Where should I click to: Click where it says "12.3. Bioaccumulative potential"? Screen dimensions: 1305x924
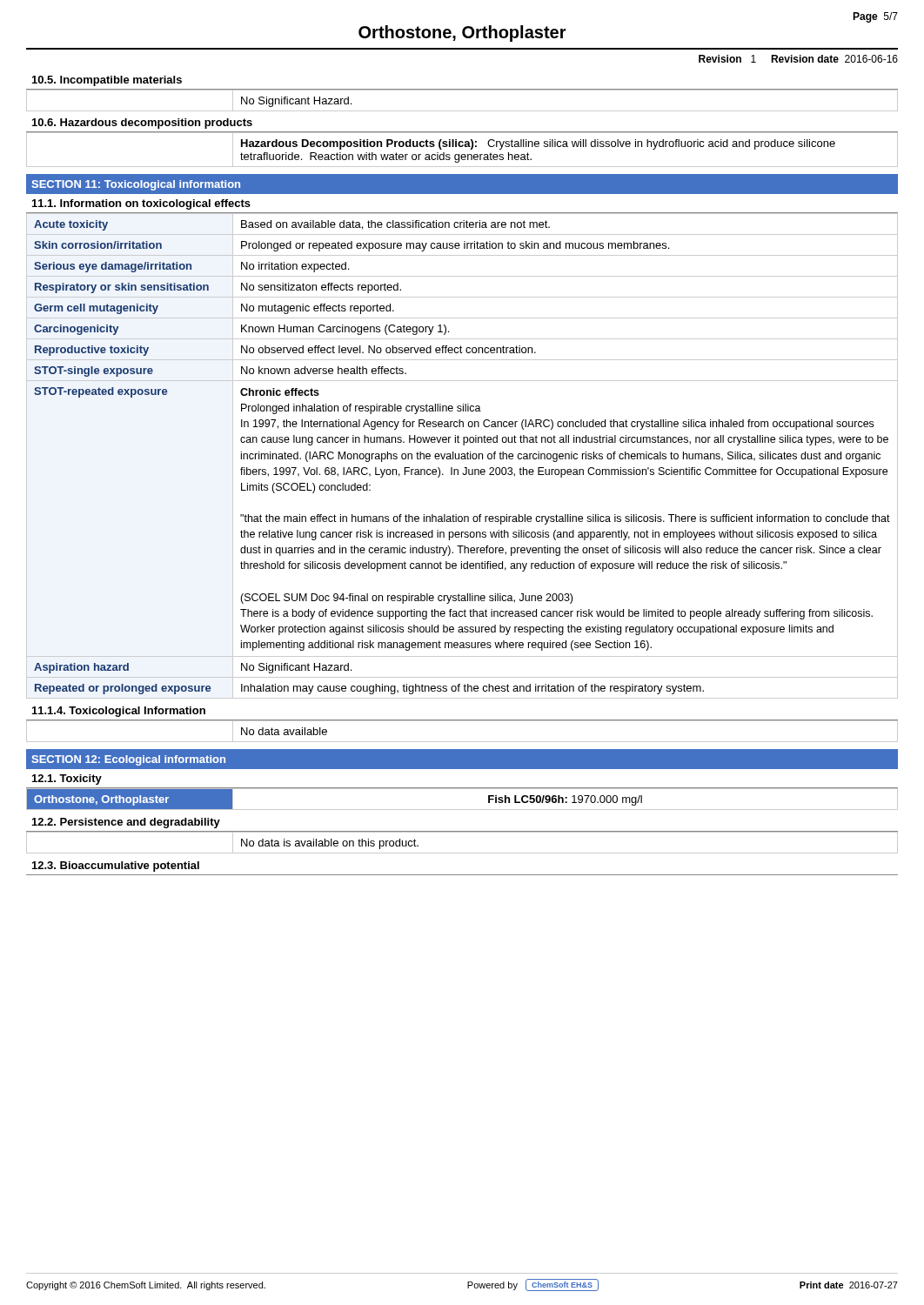pos(116,865)
